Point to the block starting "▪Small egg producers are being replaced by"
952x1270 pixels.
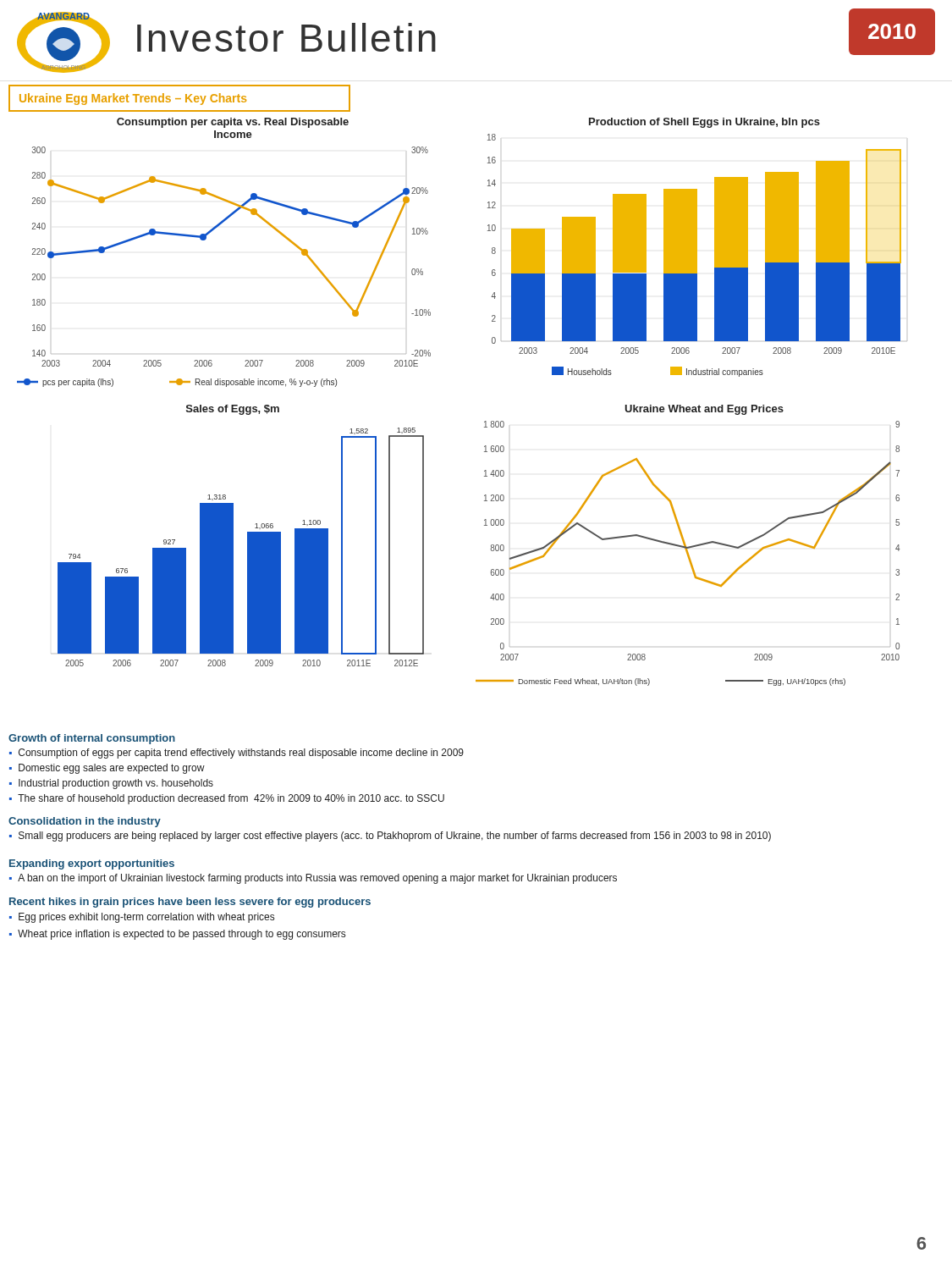click(390, 836)
